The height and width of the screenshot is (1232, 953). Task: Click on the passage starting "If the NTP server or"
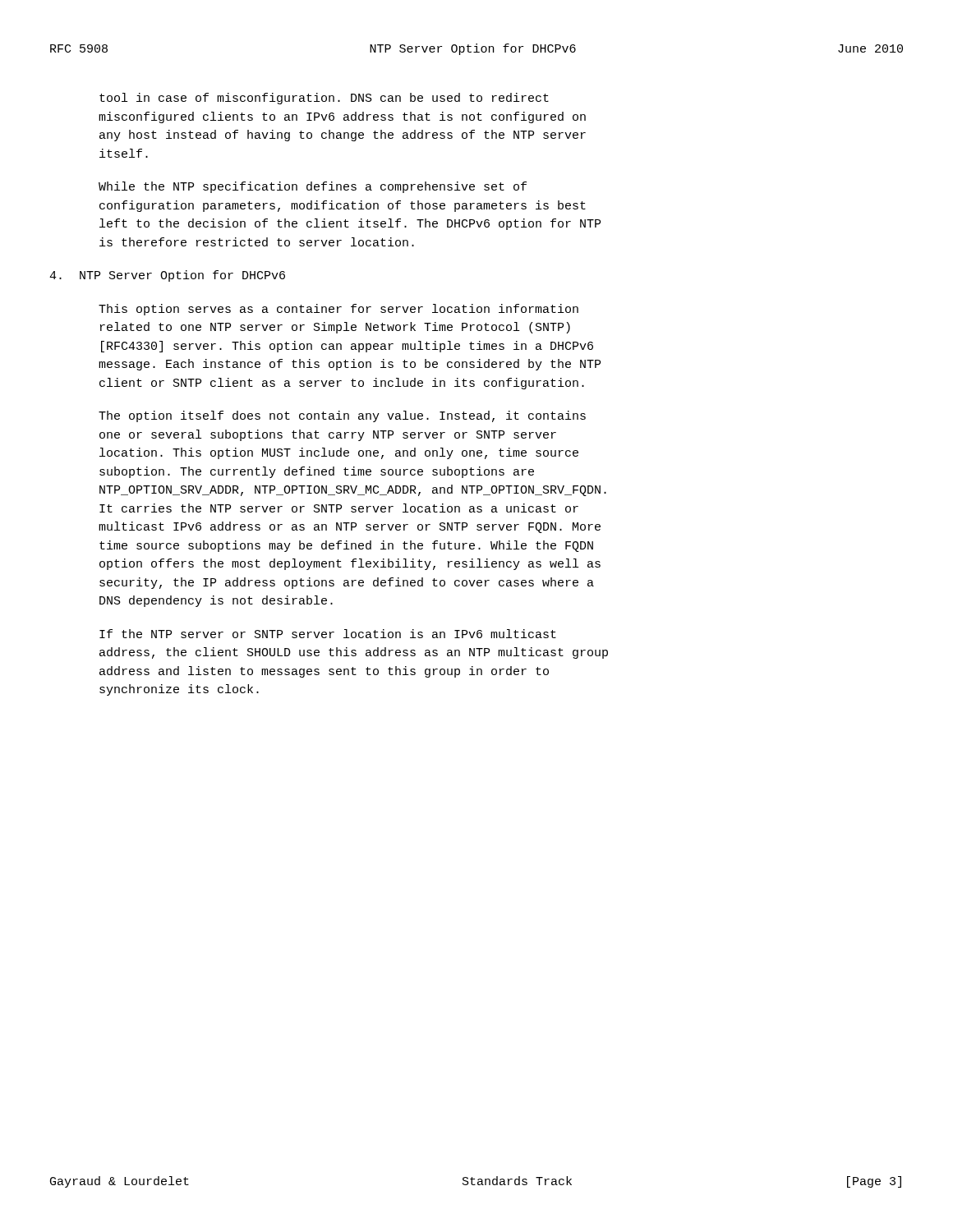[354, 663]
